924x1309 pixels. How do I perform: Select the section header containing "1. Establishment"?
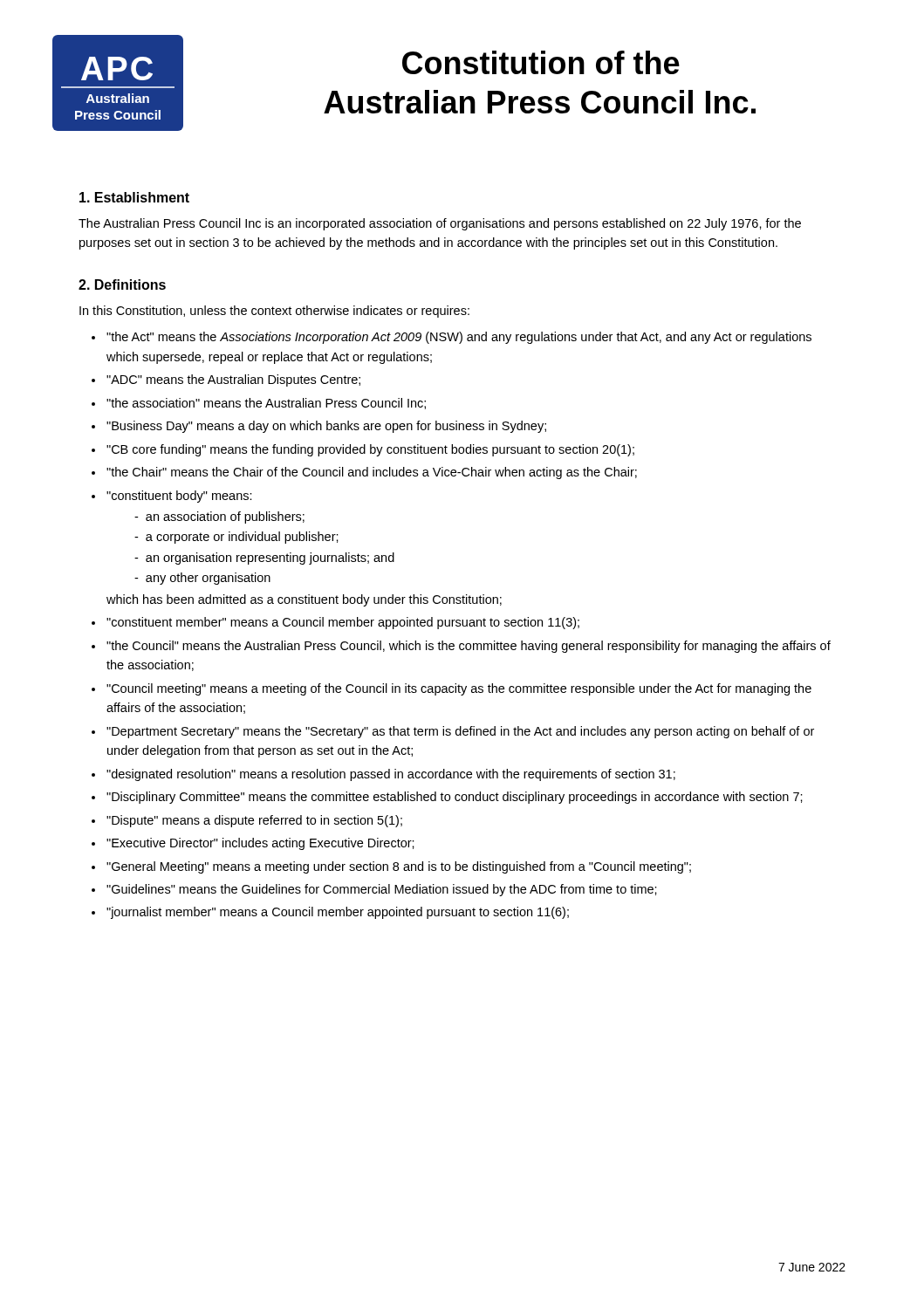(x=134, y=198)
